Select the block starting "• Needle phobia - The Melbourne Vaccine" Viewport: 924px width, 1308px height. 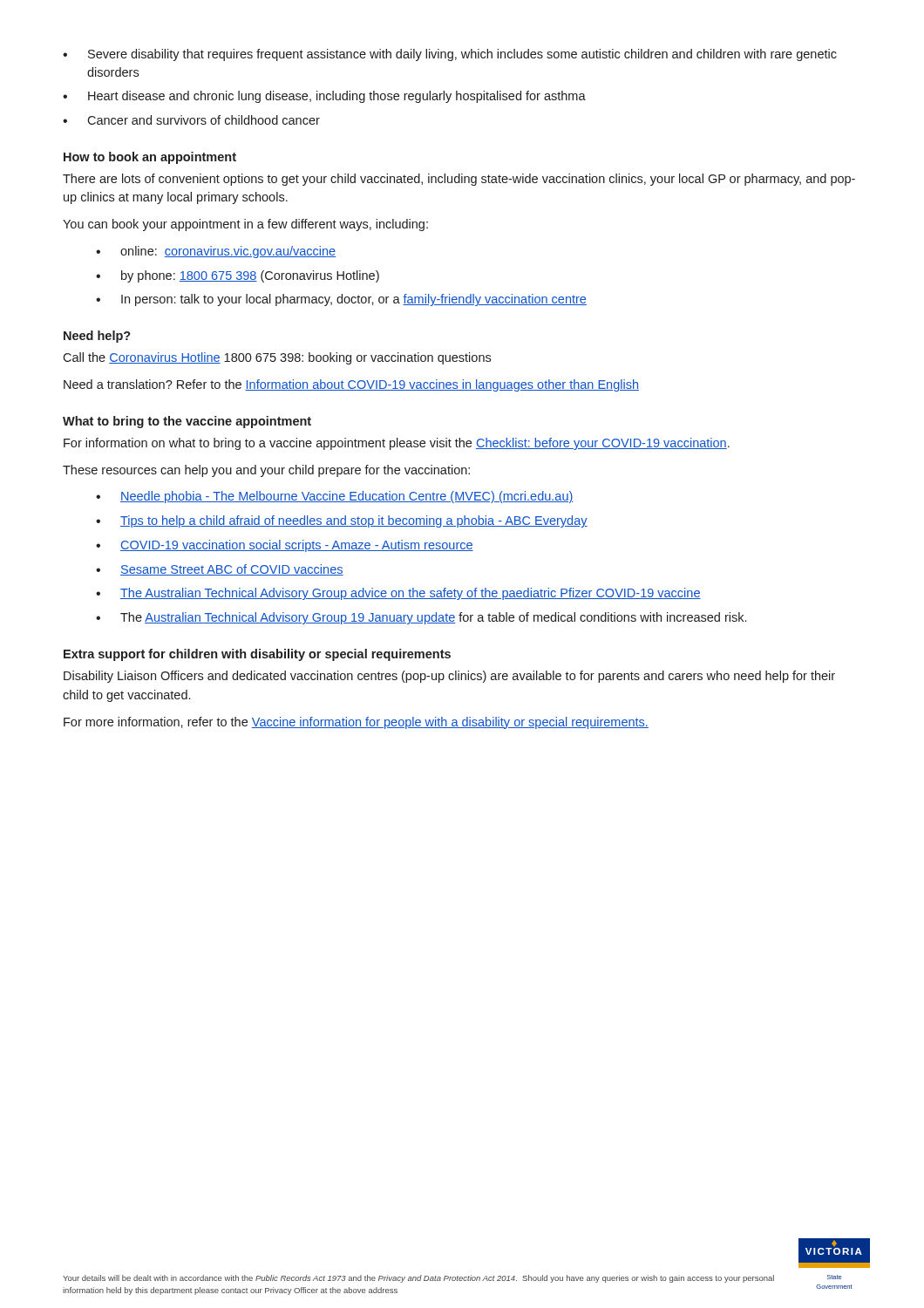479,497
